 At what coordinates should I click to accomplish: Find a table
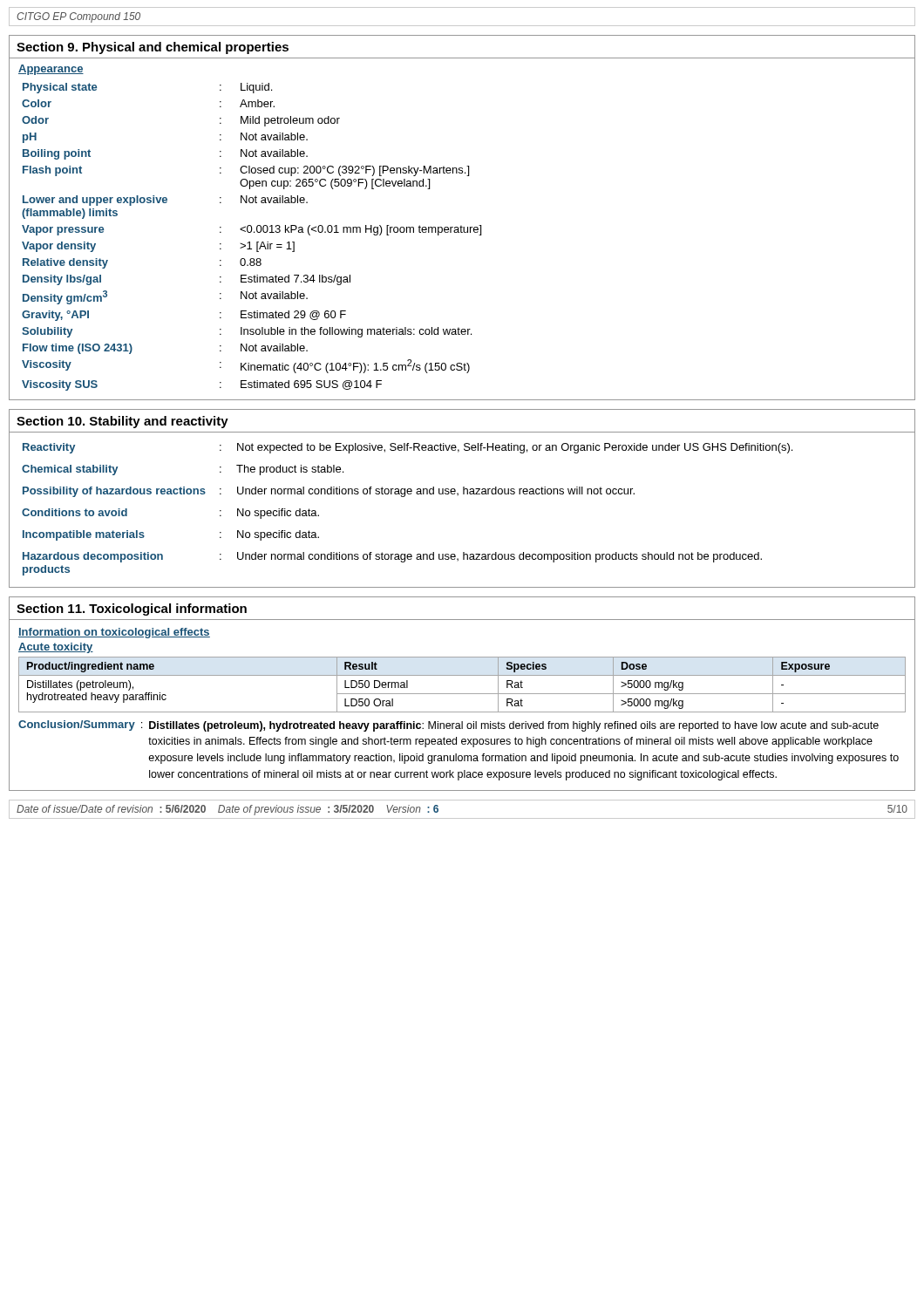462,684
